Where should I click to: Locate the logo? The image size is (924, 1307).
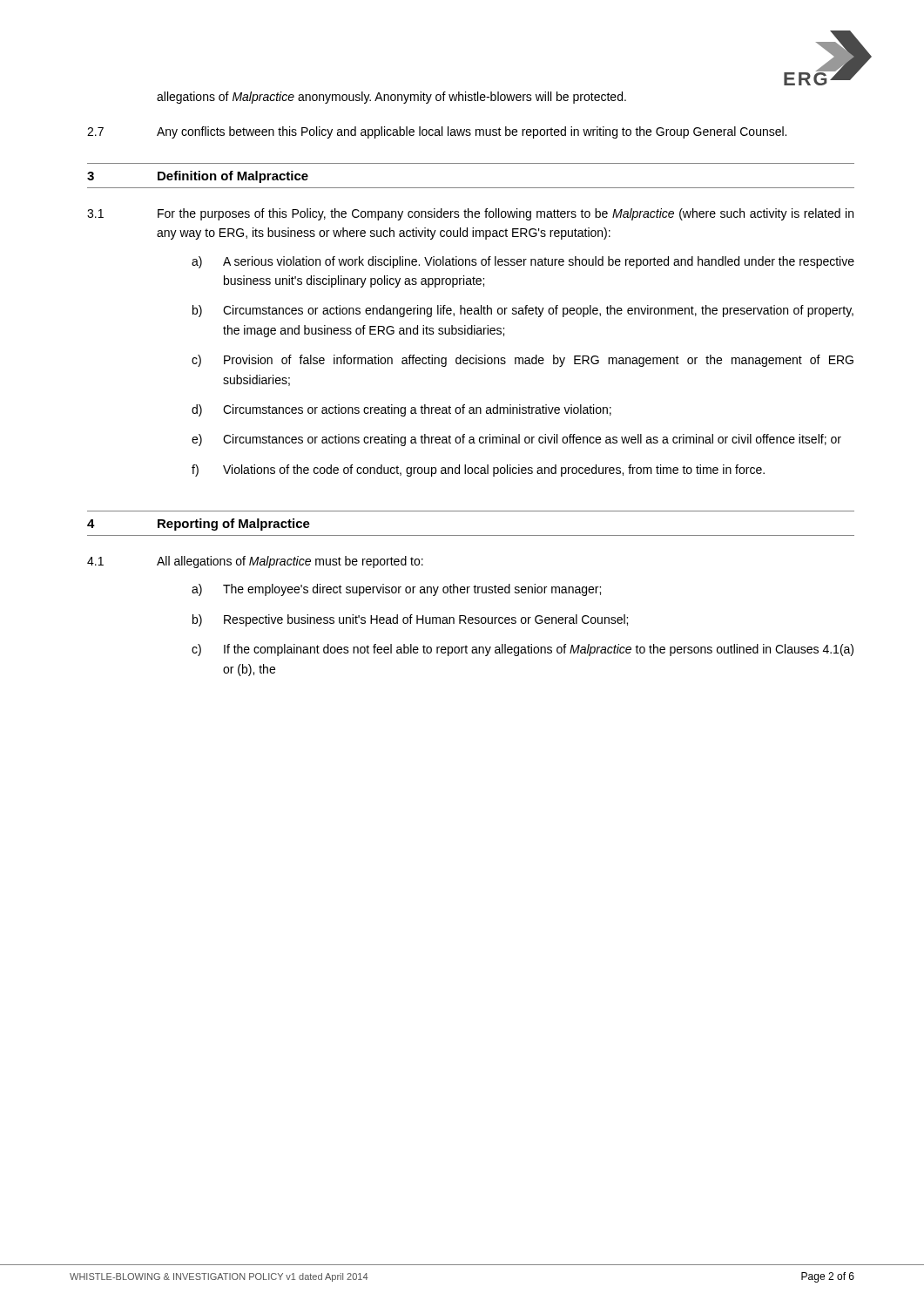point(819,61)
